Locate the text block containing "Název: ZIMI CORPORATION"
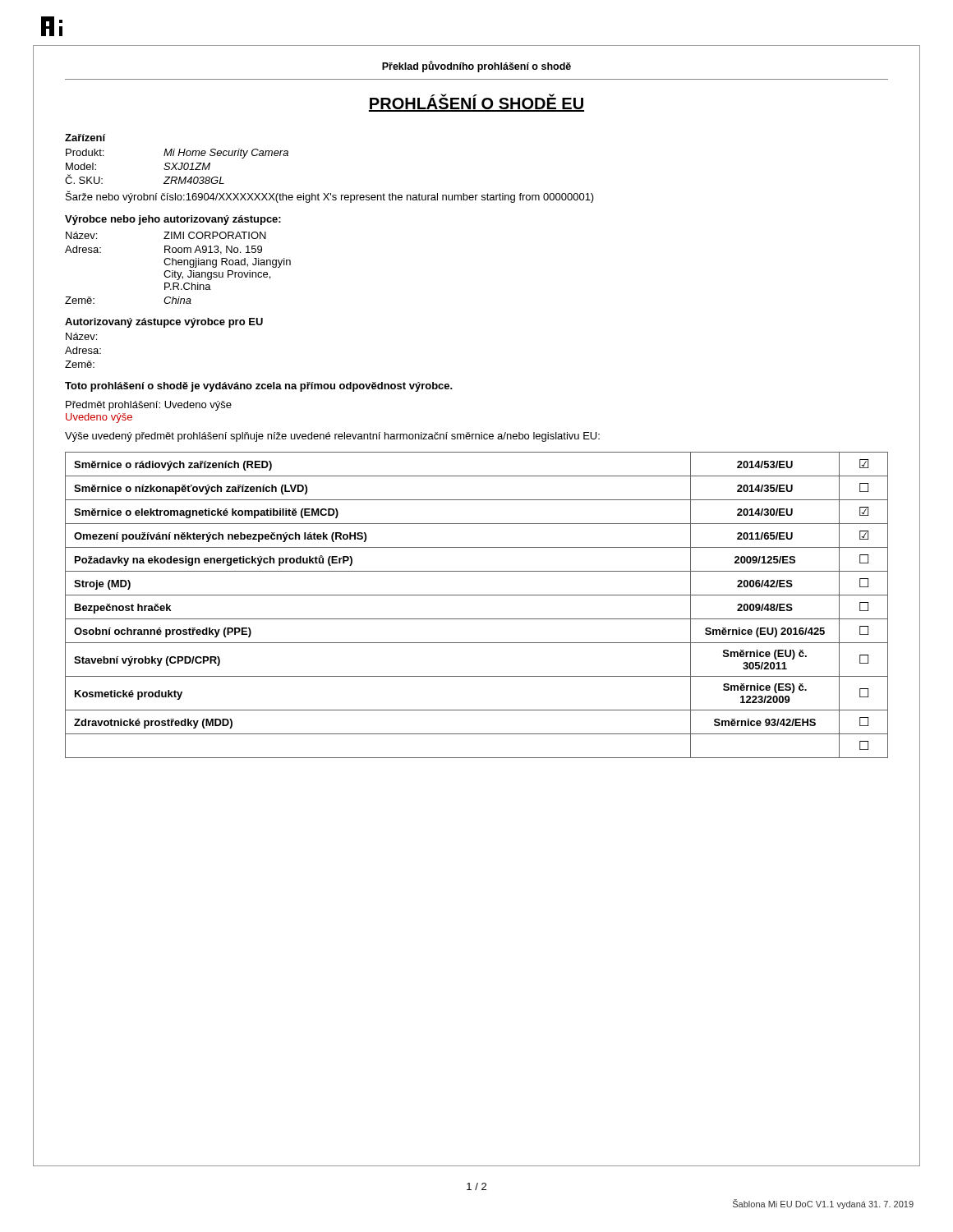 [178, 268]
